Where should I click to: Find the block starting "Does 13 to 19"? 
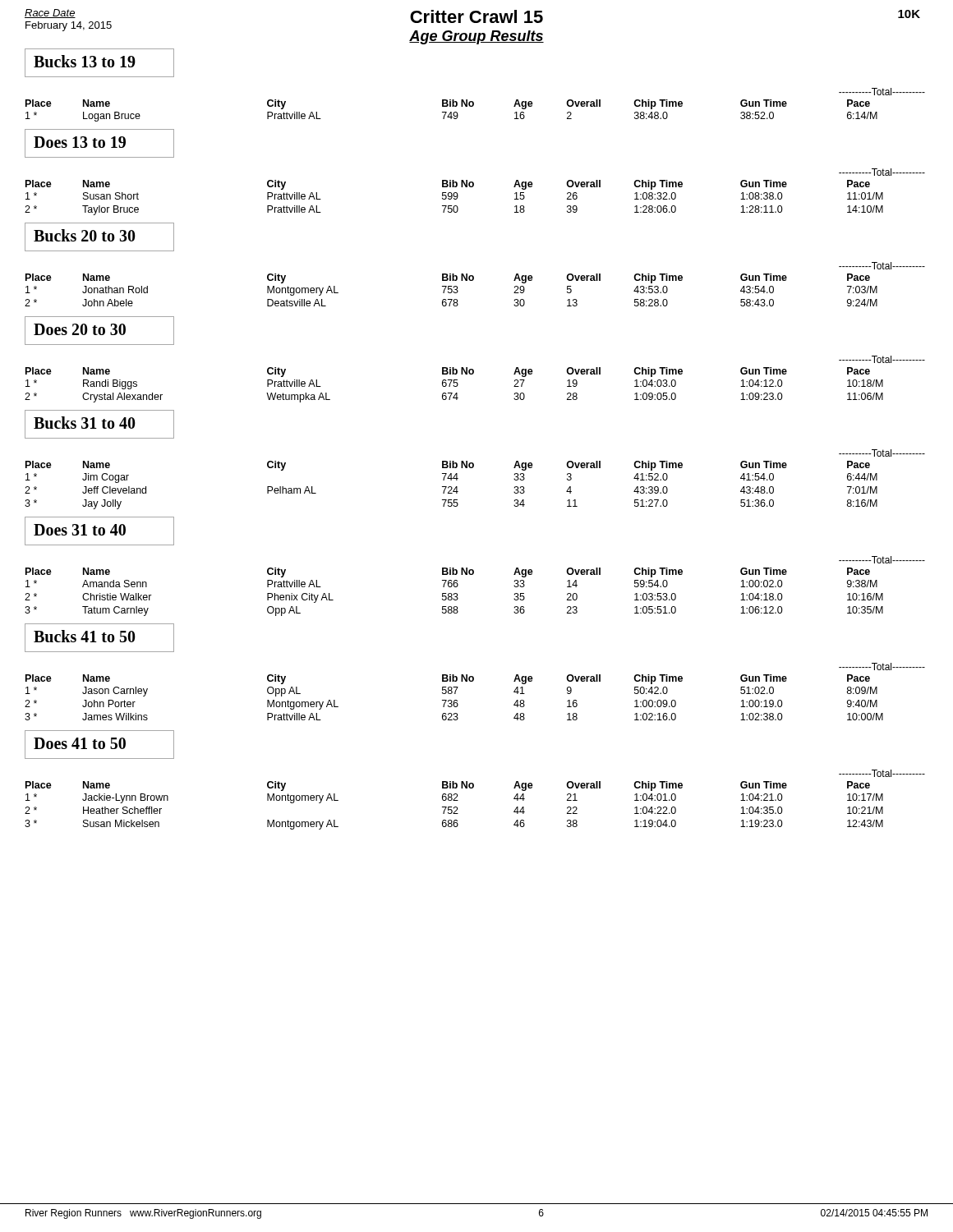pos(99,143)
